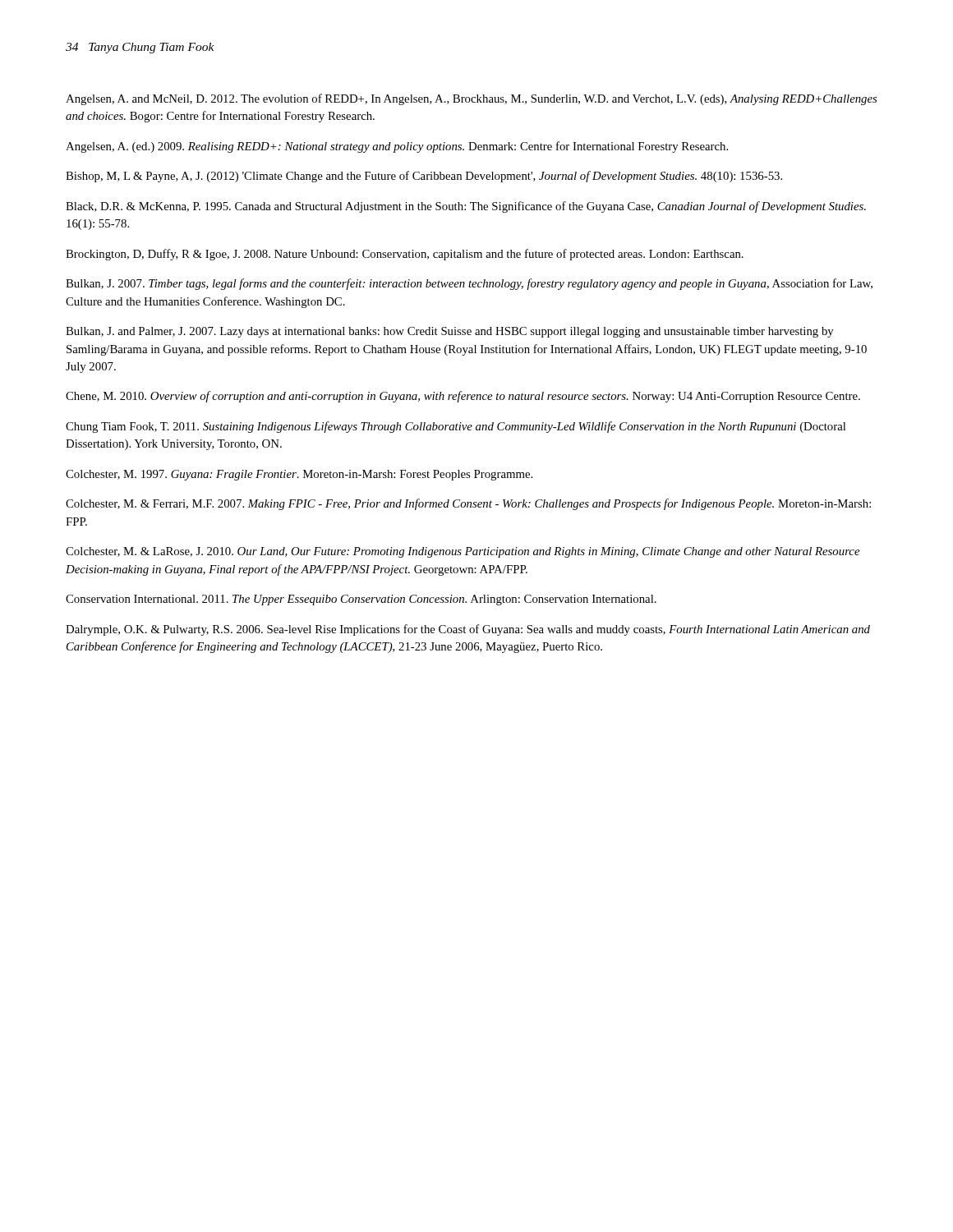Find the block on this page that starts "Angelsen, A. (ed.) 2009. Realising REDD+: National"
Viewport: 953px width, 1232px height.
(x=397, y=146)
